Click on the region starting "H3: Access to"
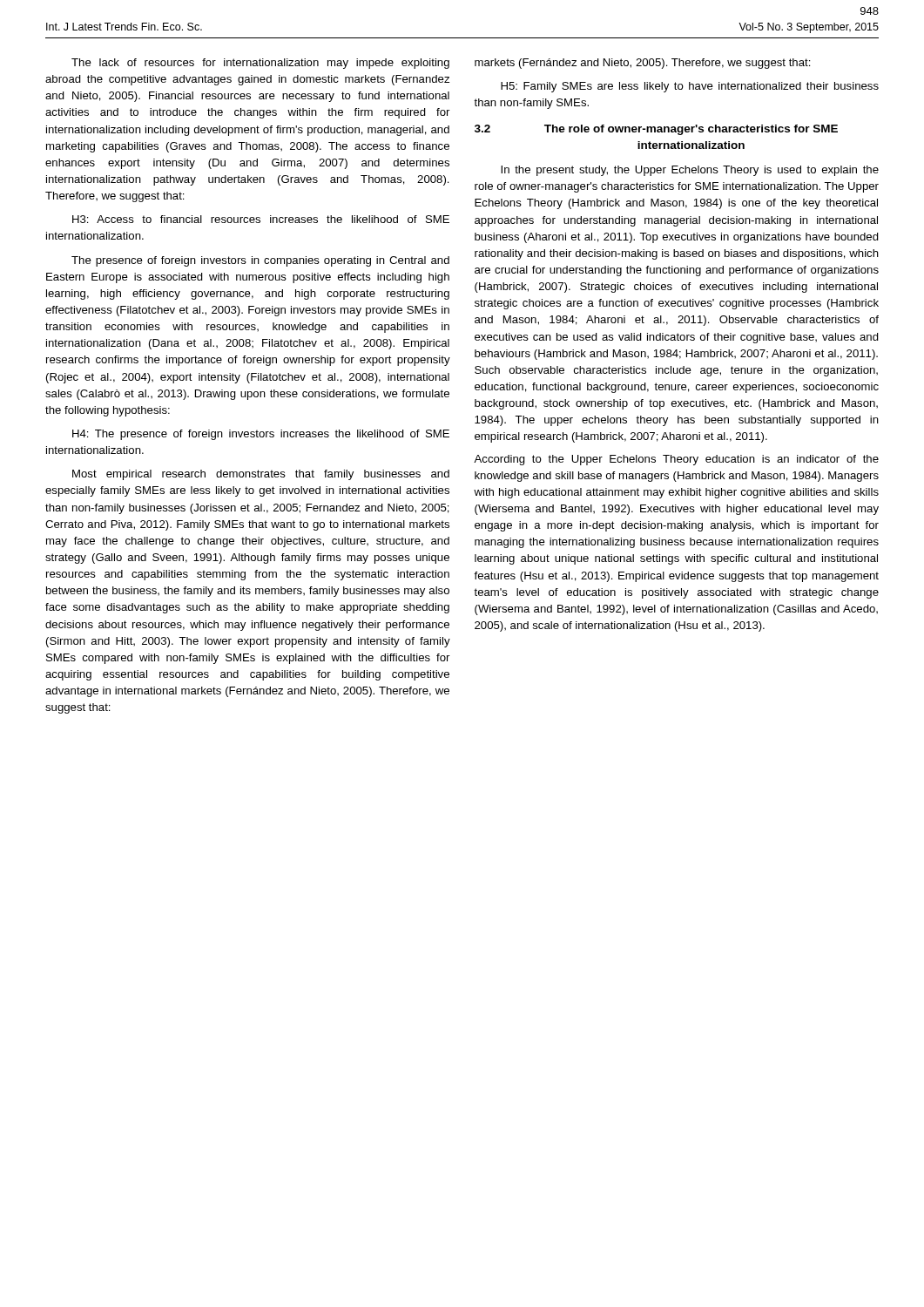This screenshot has height=1307, width=924. pos(248,228)
